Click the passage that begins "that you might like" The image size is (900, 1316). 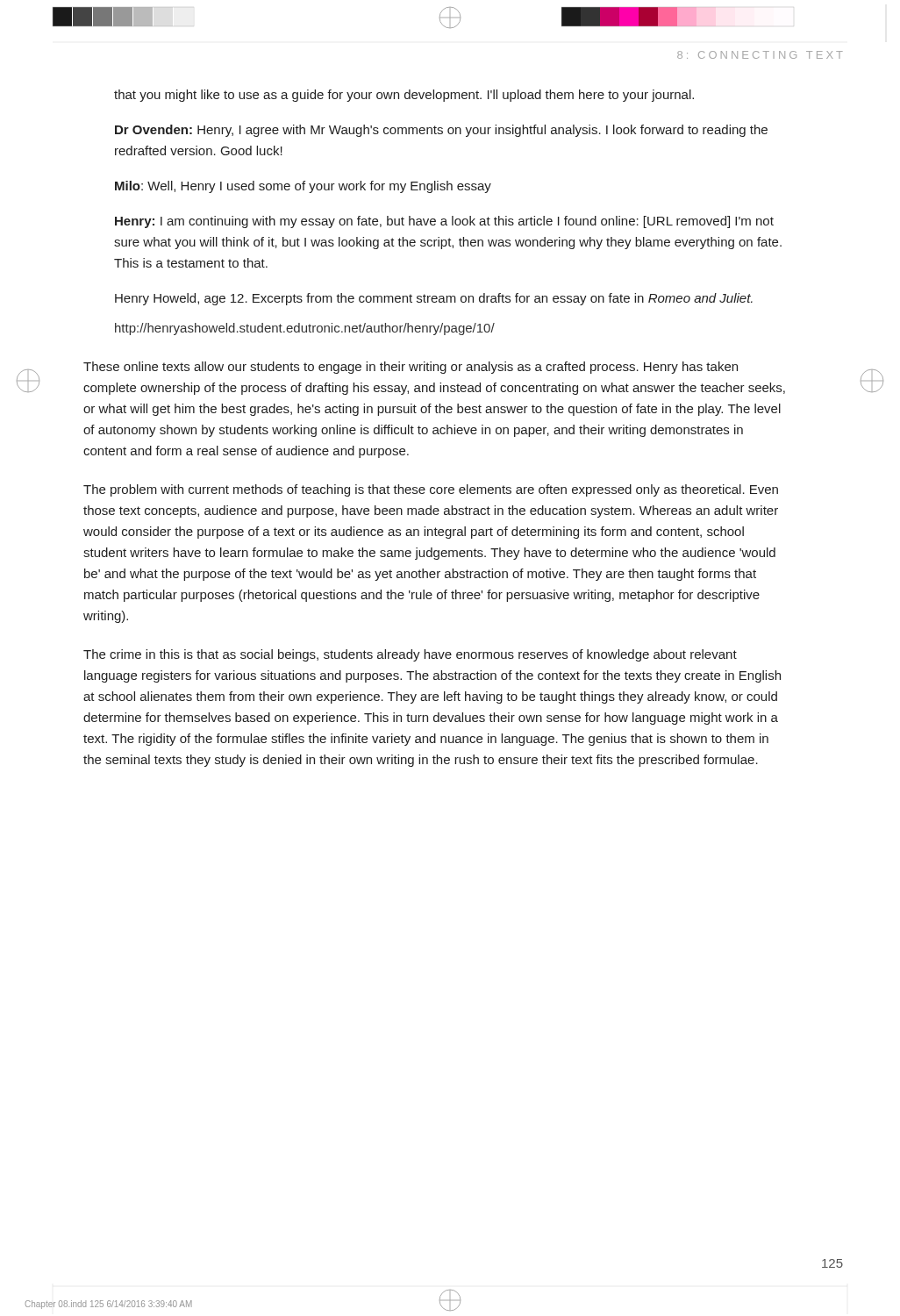[405, 94]
